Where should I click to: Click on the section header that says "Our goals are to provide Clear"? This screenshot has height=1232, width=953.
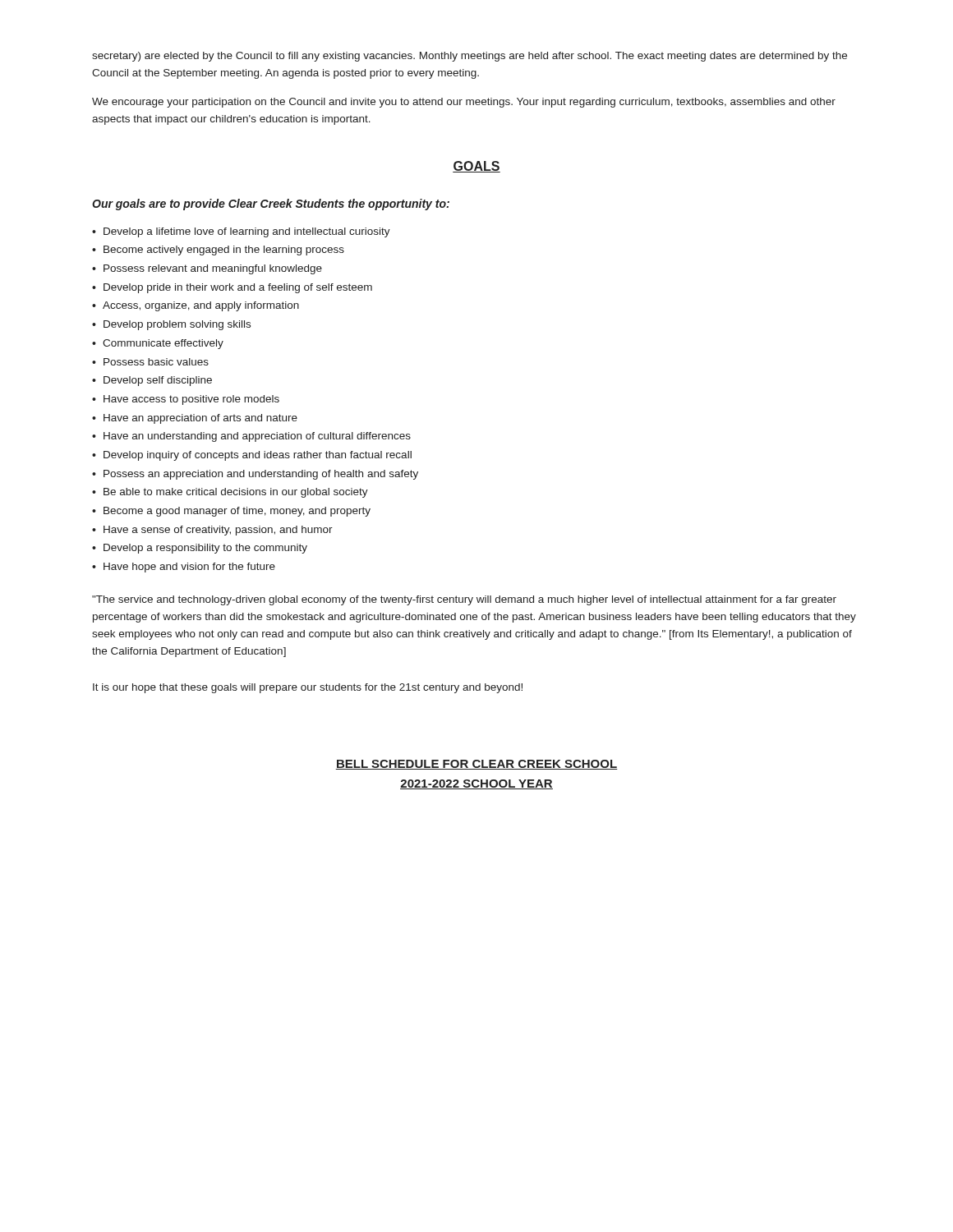pyautogui.click(x=271, y=203)
